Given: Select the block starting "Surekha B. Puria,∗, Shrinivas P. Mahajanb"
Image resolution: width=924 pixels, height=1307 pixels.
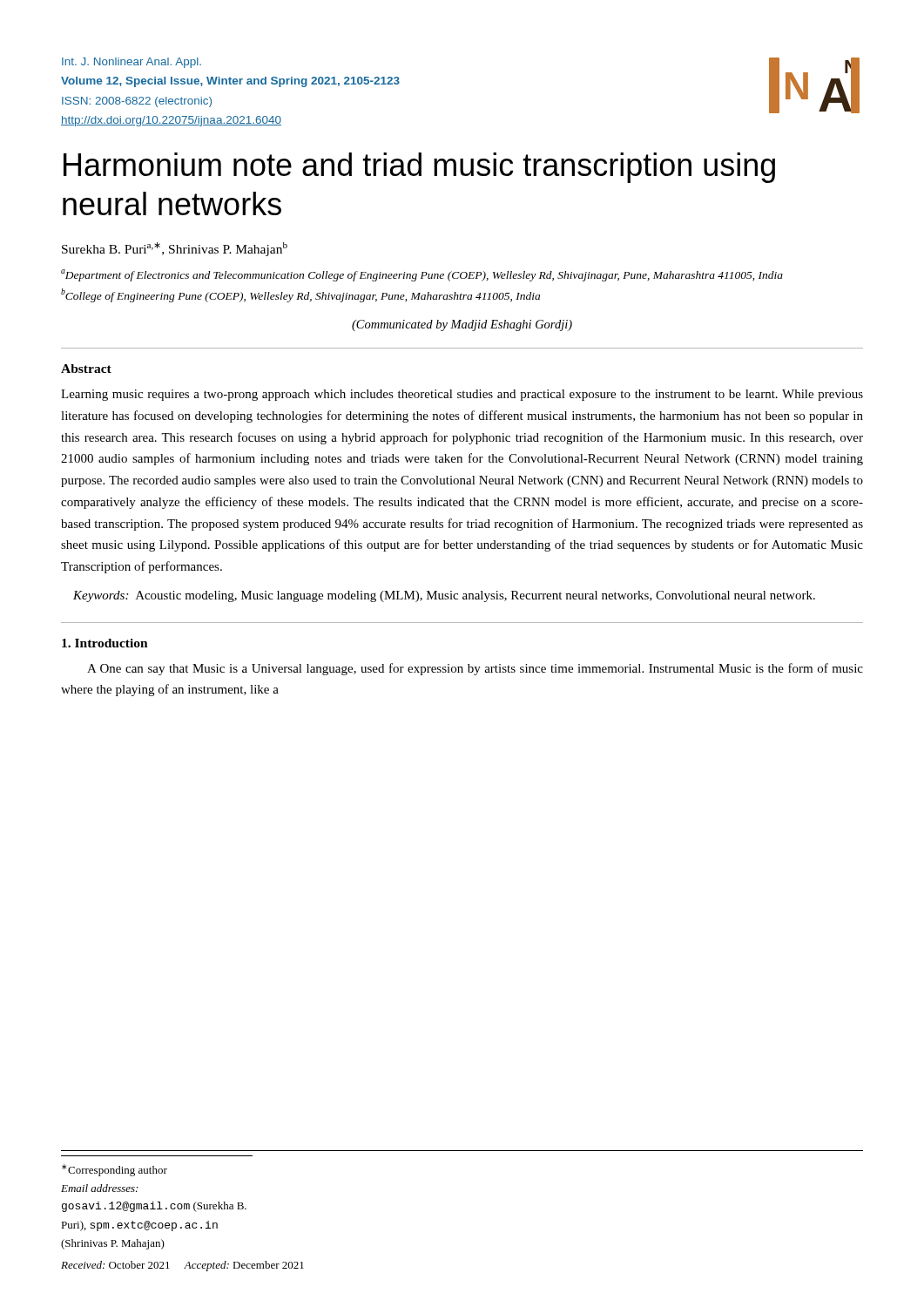Looking at the screenshot, I should (x=174, y=248).
